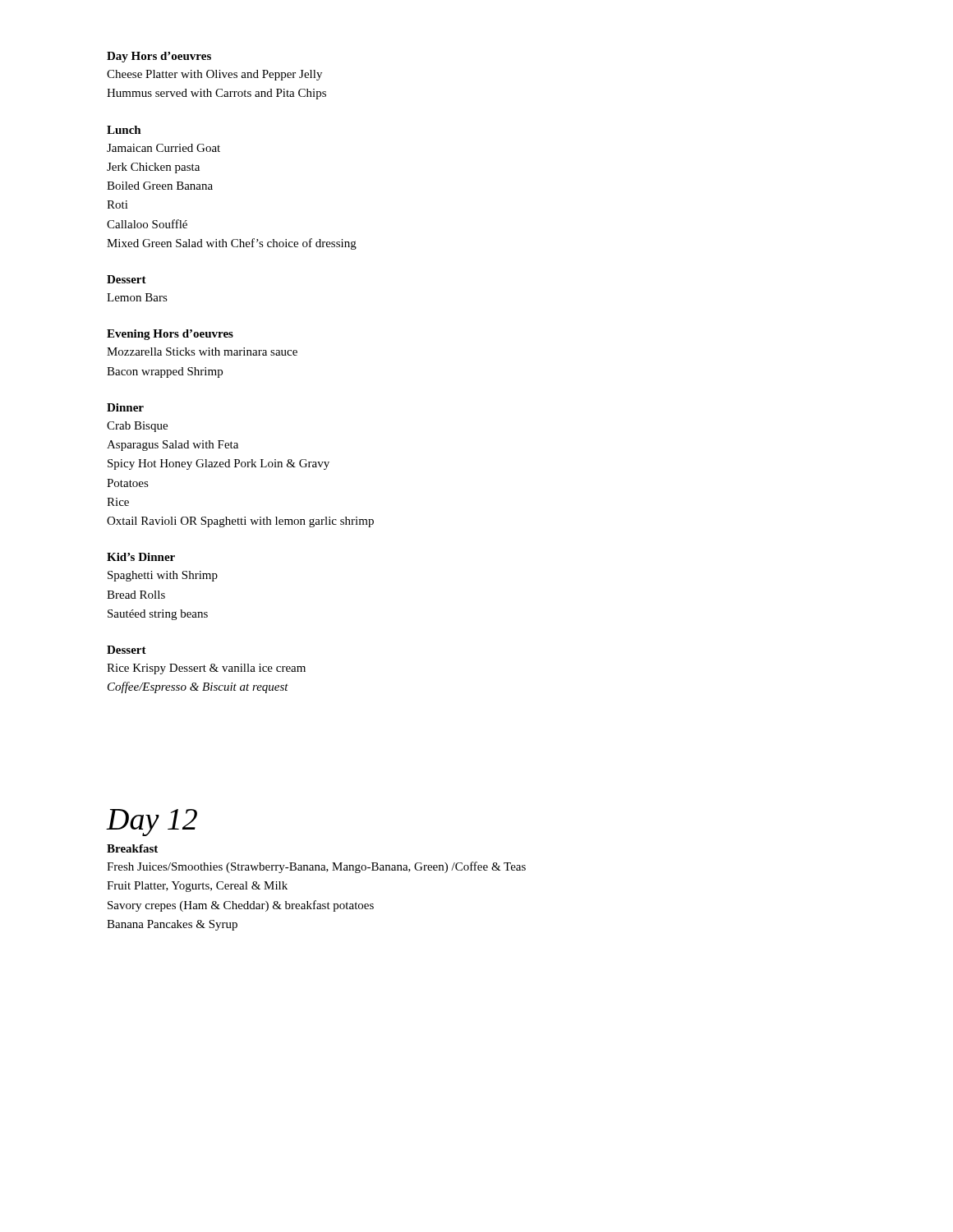953x1232 pixels.
Task: Where does it say "Lemon Bars"?
Action: coord(137,297)
